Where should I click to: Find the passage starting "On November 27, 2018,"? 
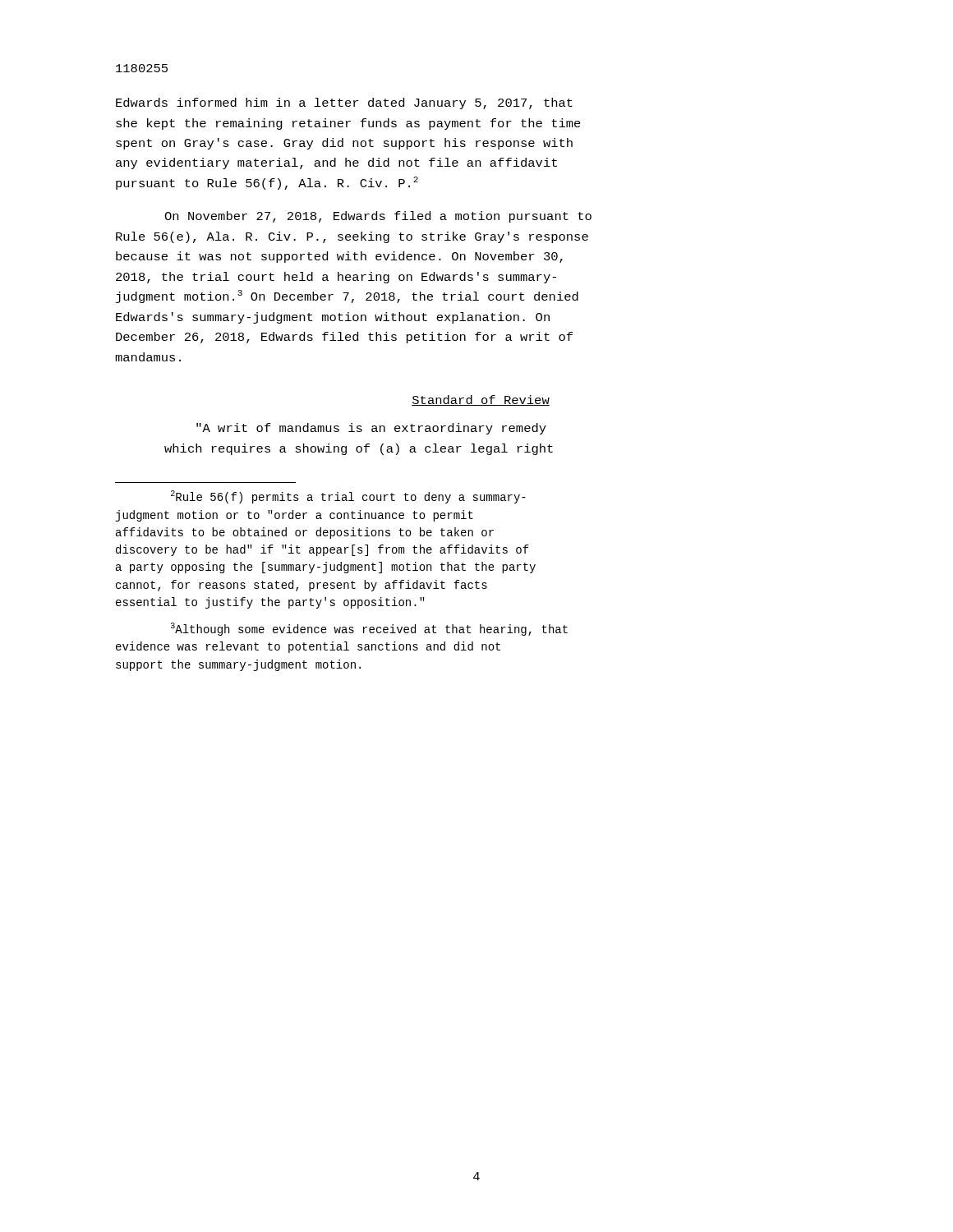click(354, 288)
